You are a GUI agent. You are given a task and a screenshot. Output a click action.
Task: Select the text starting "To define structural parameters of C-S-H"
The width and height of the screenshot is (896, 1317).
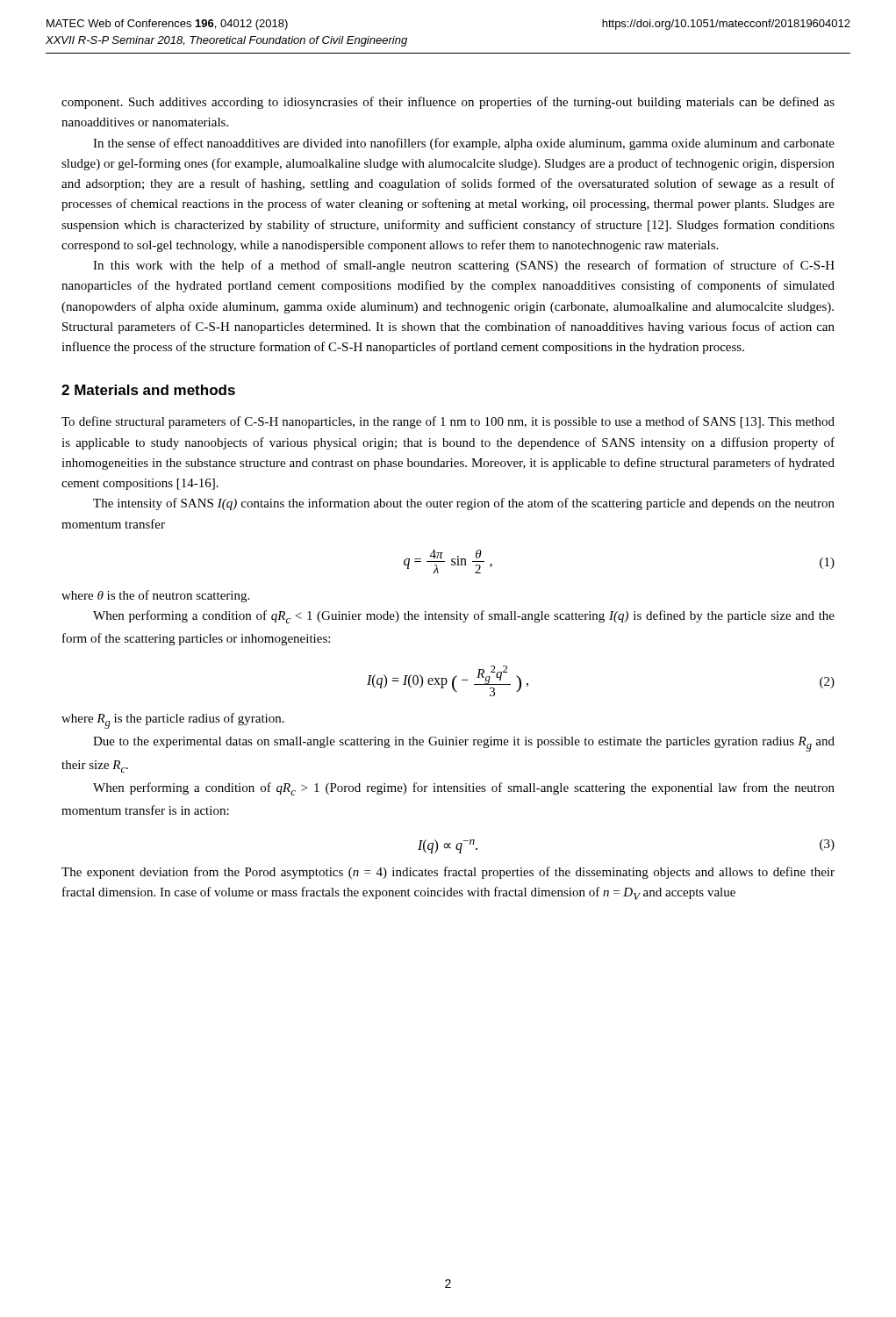click(448, 473)
